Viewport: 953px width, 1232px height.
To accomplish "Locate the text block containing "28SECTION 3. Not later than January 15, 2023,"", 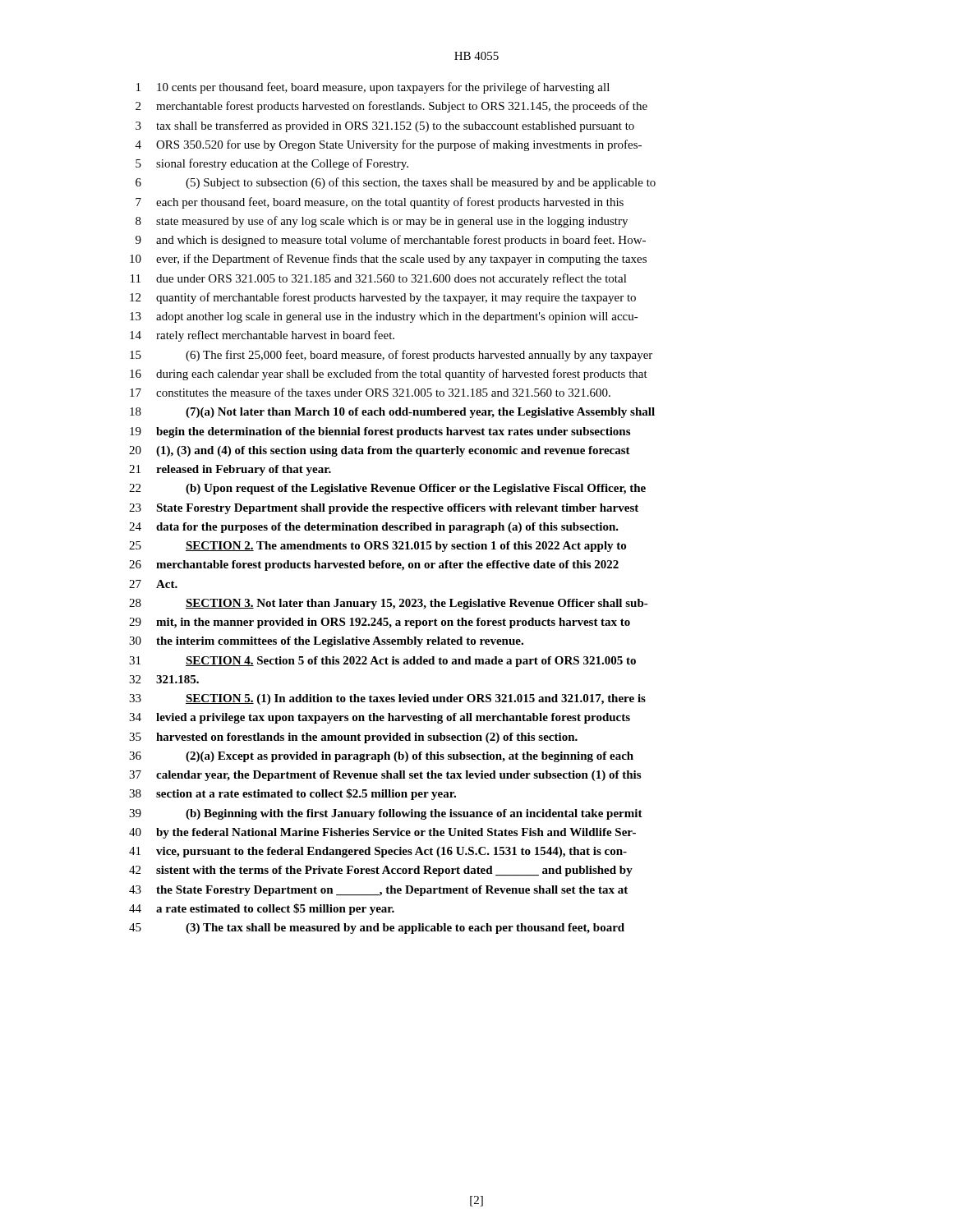I will point(476,622).
